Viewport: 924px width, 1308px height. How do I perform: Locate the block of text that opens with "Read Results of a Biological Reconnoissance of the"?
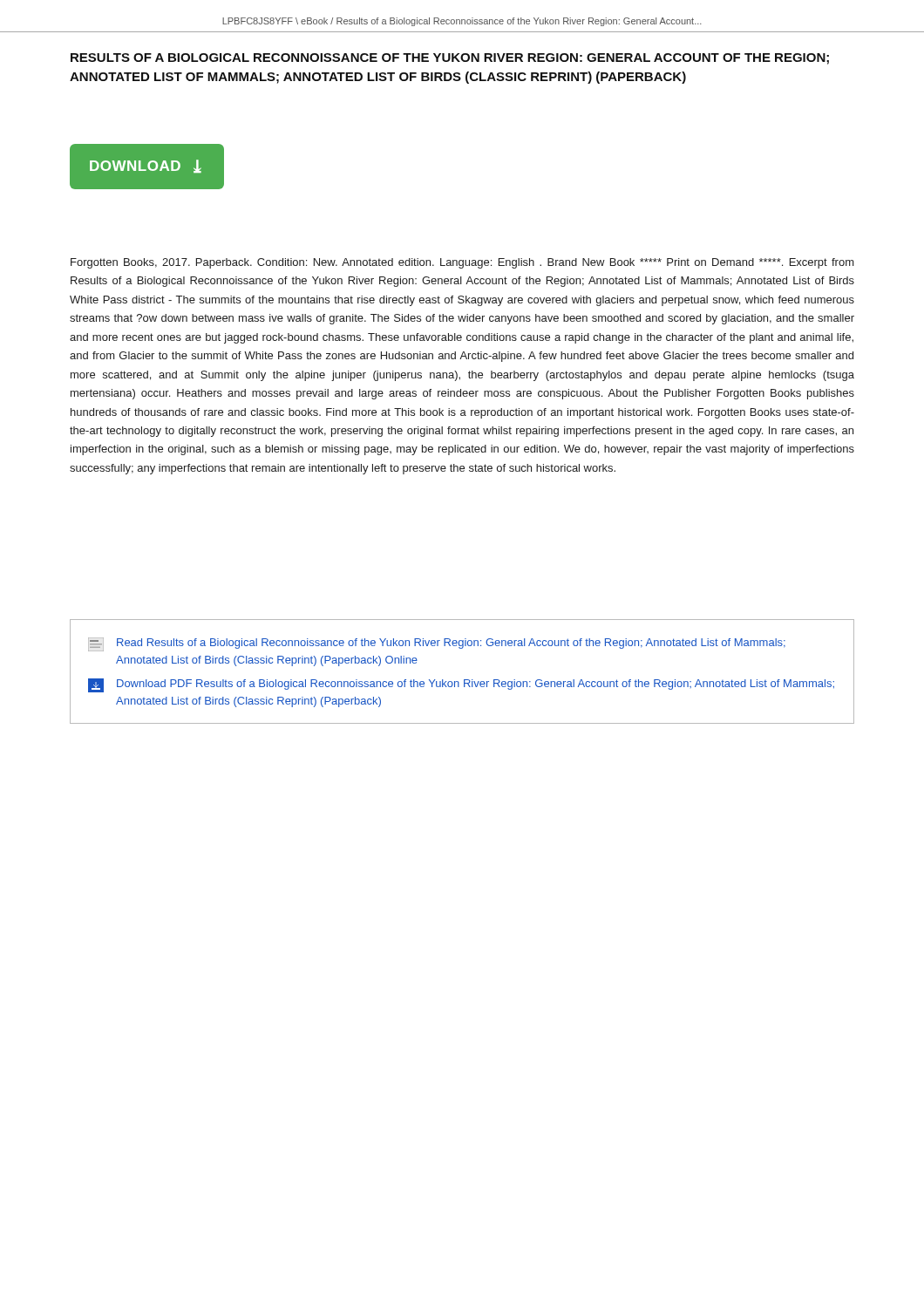462,651
